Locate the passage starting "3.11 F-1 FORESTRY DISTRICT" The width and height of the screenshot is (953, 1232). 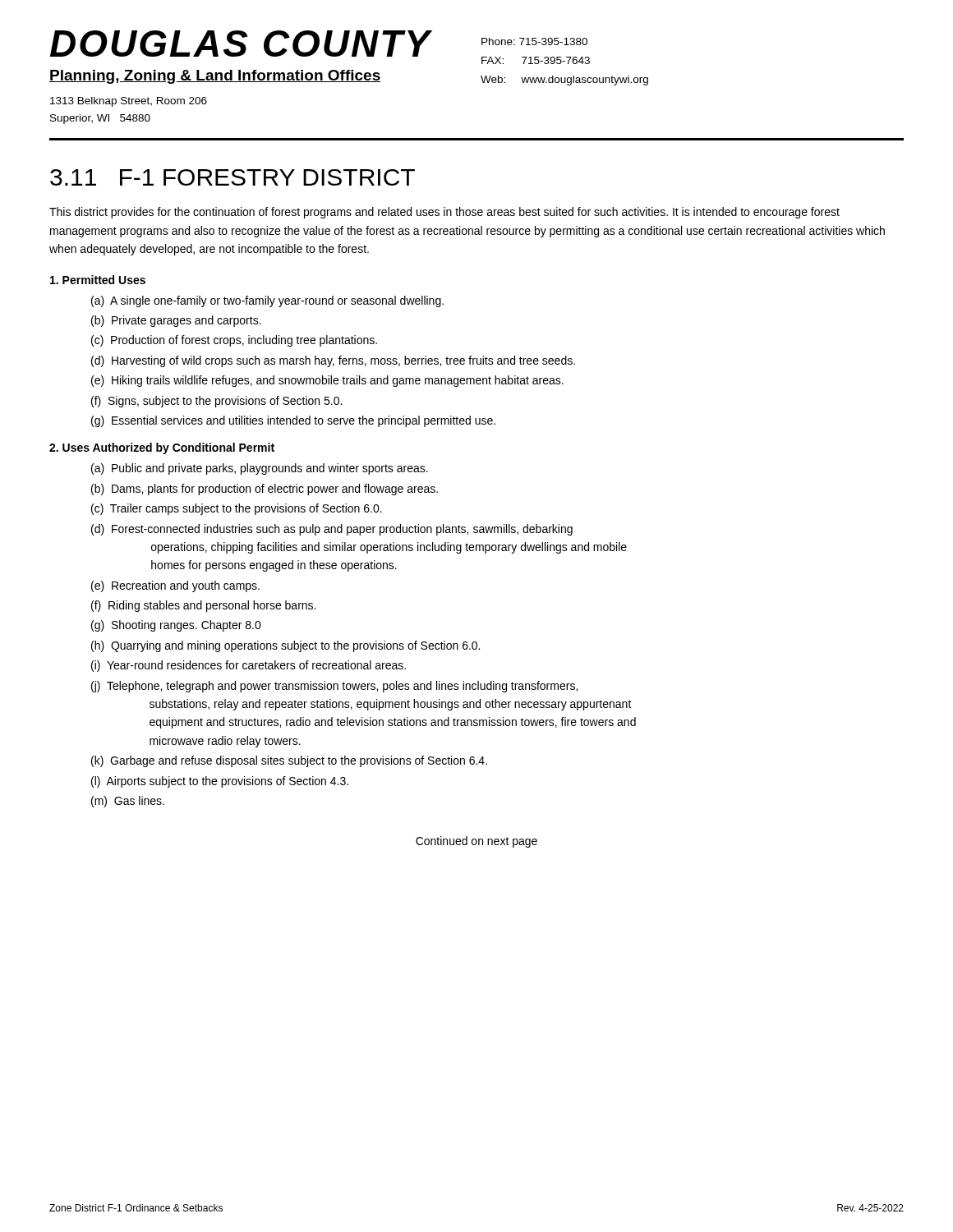tap(232, 177)
